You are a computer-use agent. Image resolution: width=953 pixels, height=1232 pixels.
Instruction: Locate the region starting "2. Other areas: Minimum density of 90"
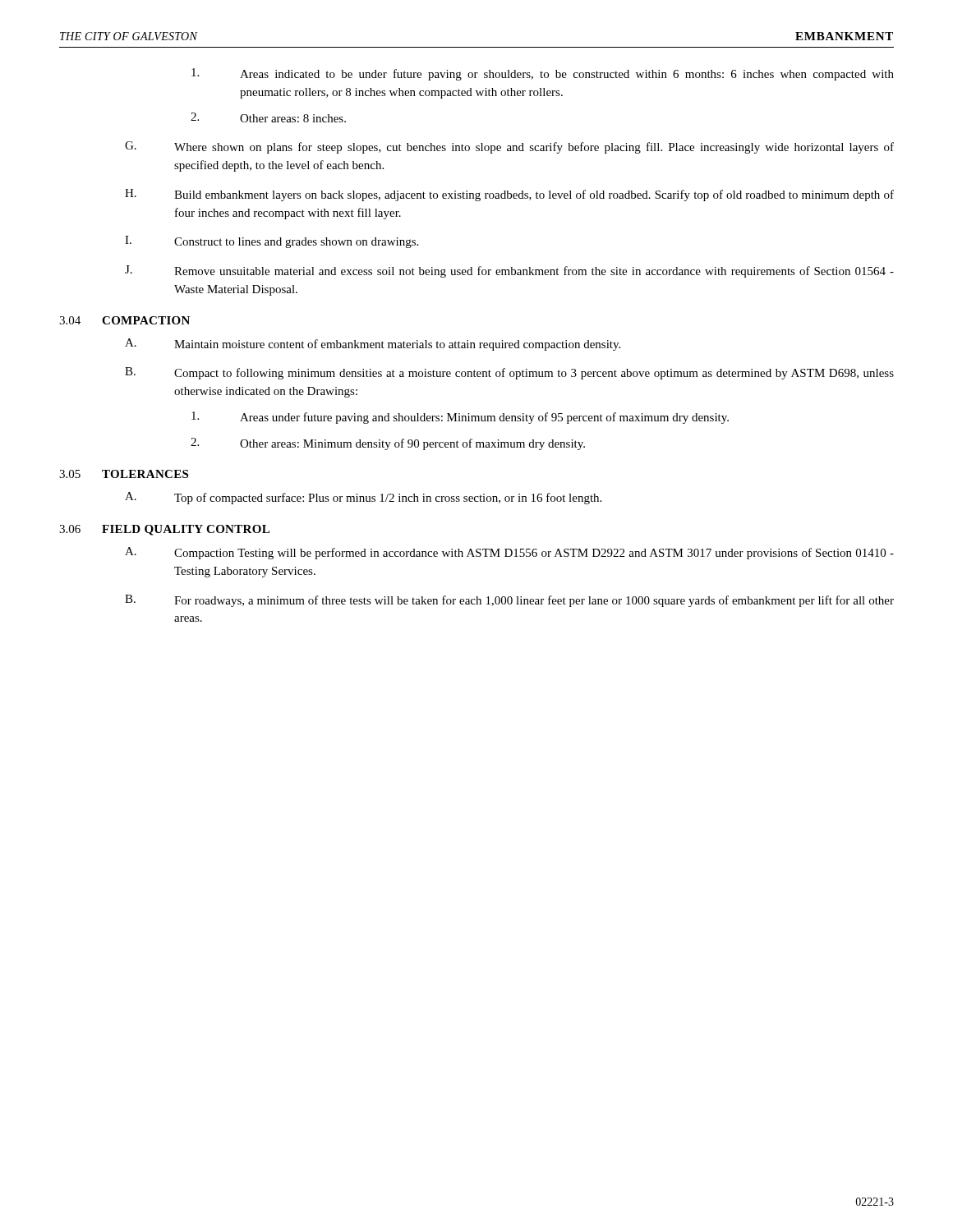pos(388,444)
